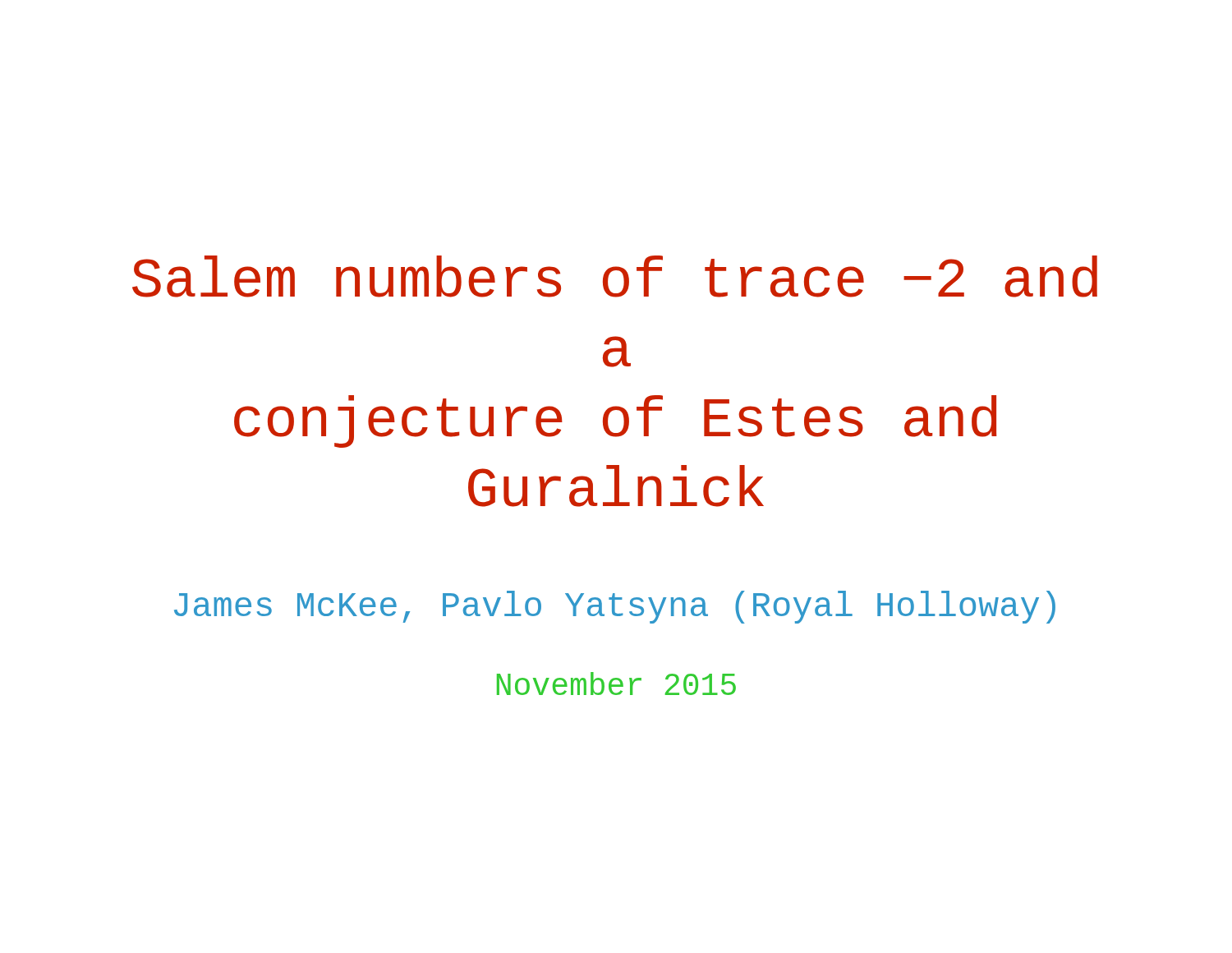Find the title on this page that starts "Salem numbers of trace −2 and aconjecture"

[616, 386]
